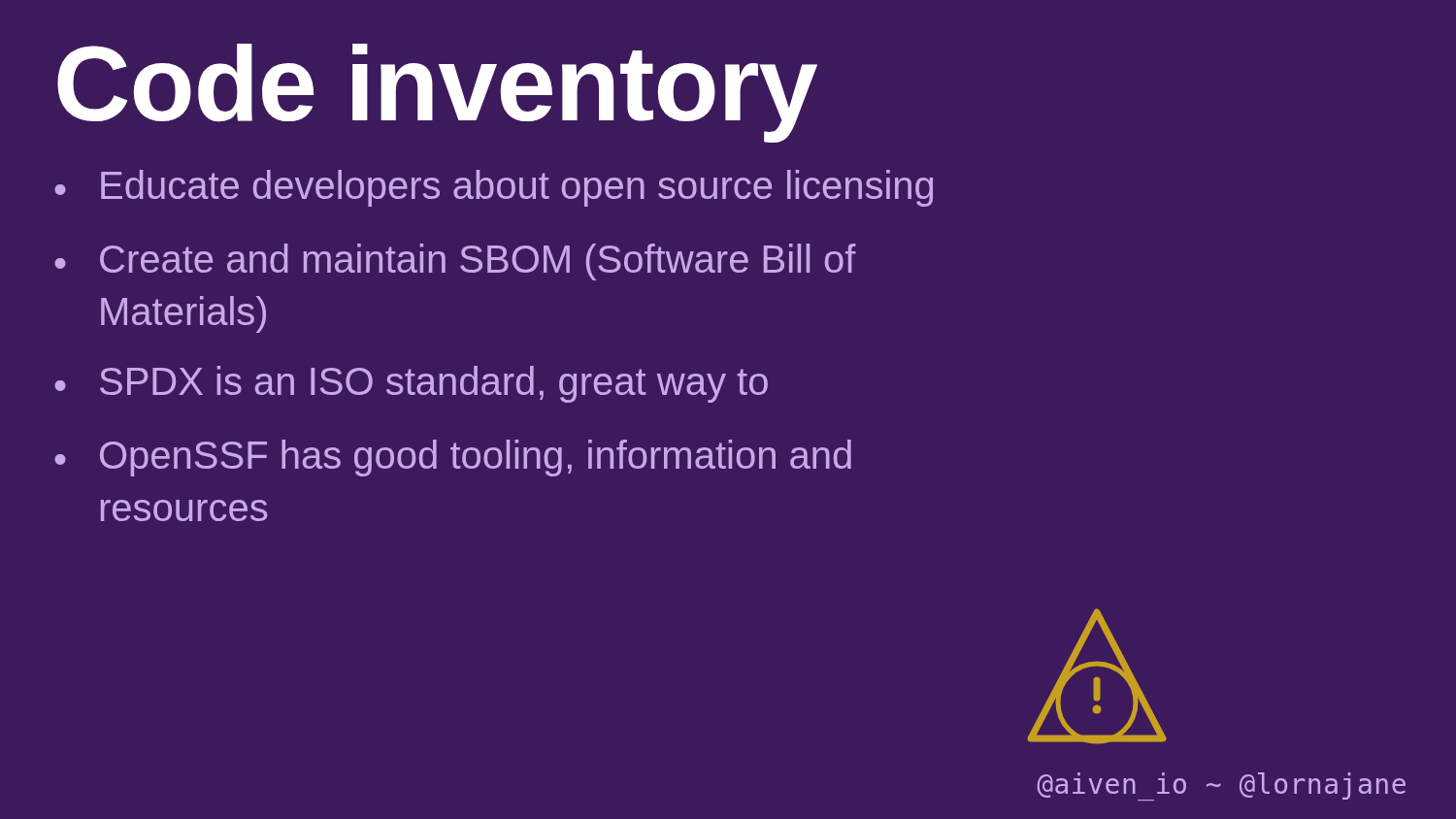This screenshot has width=1456, height=819.
Task: Where does it say "• OpenSSF has good tooling, information andresources"?
Action: coord(453,481)
